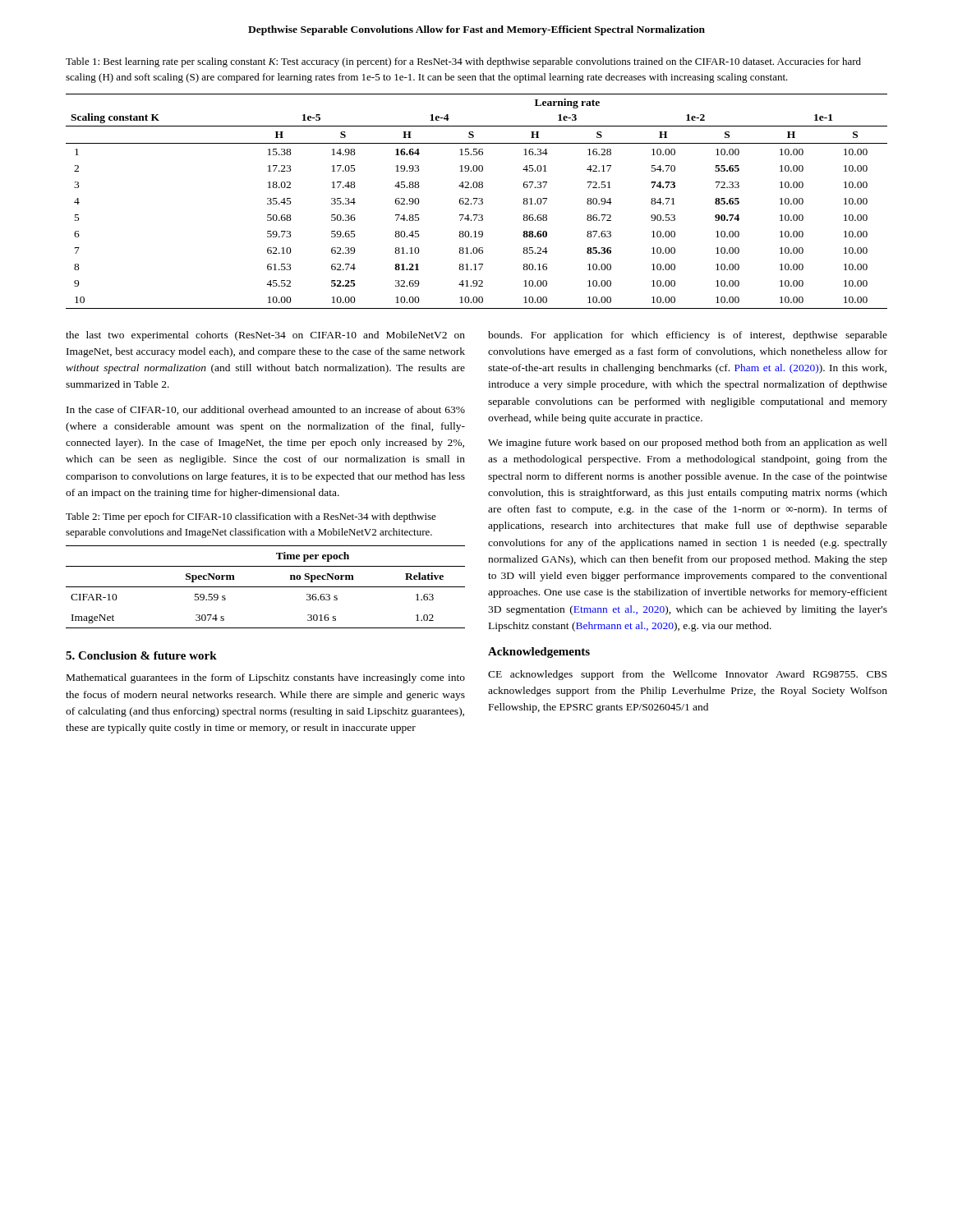
Task: Find the text block that reads "Mathematical guarantees in"
Action: coord(265,703)
